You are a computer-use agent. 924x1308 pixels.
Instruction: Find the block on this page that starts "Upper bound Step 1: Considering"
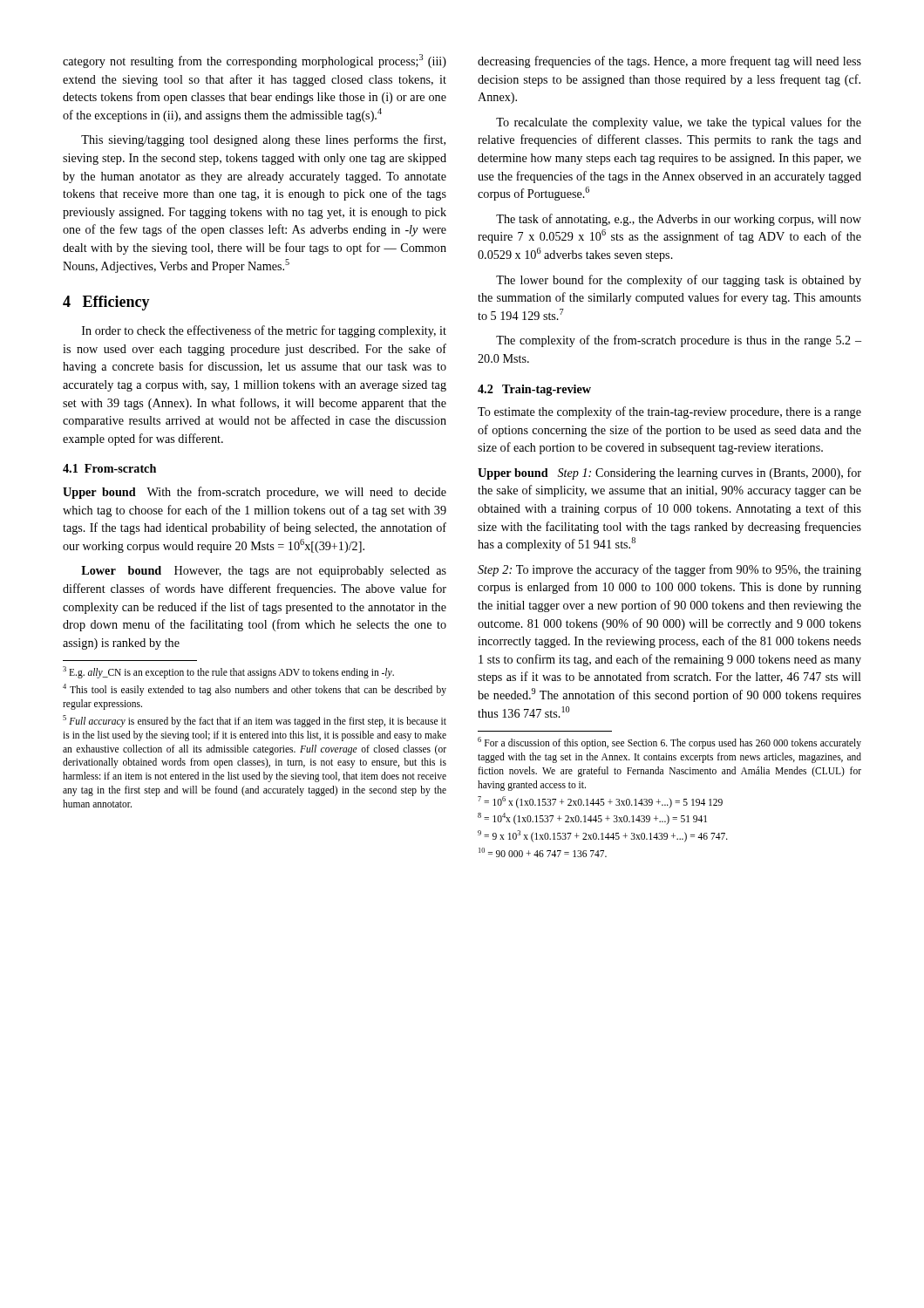tap(669, 509)
